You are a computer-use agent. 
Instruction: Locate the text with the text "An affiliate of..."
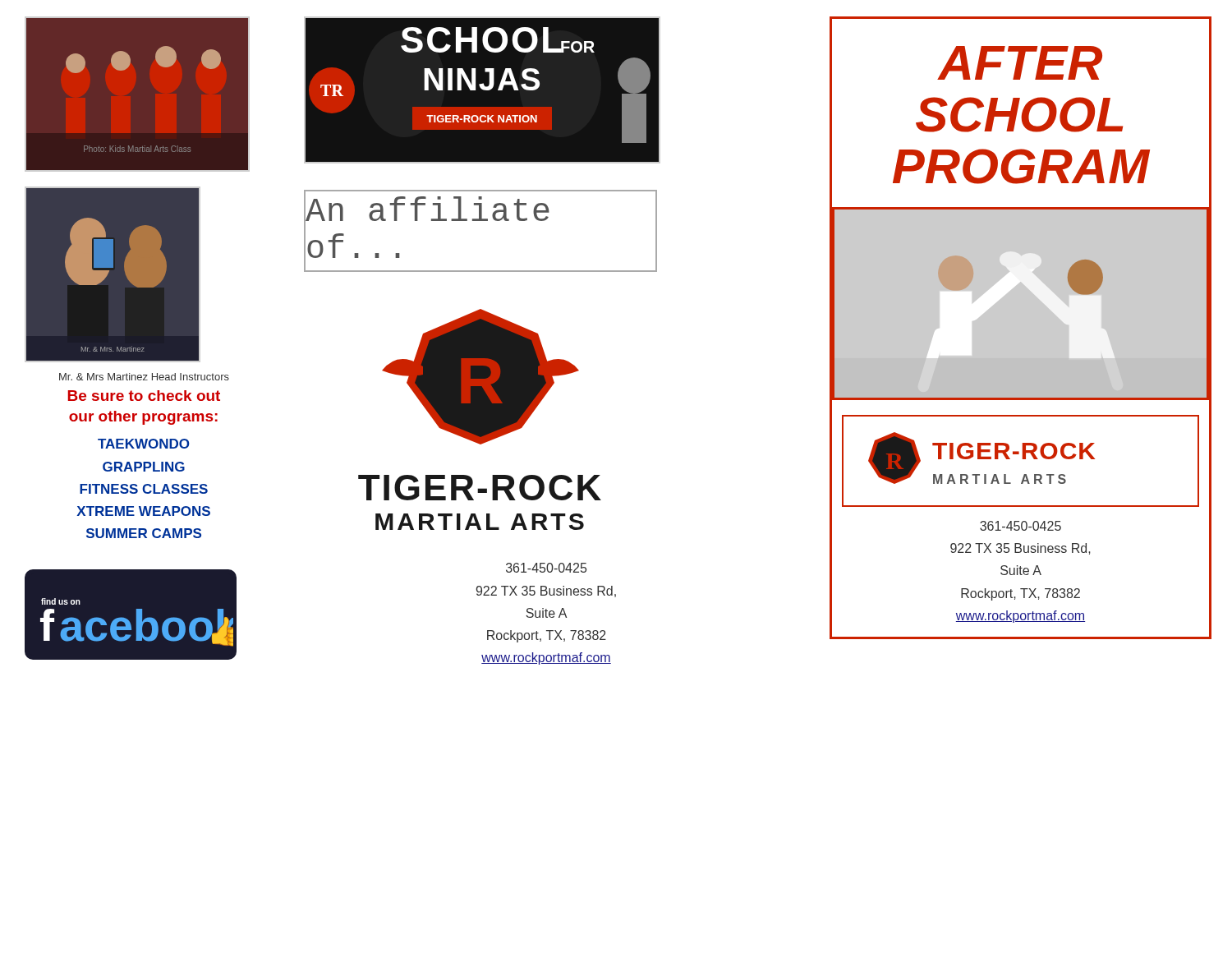pos(480,231)
